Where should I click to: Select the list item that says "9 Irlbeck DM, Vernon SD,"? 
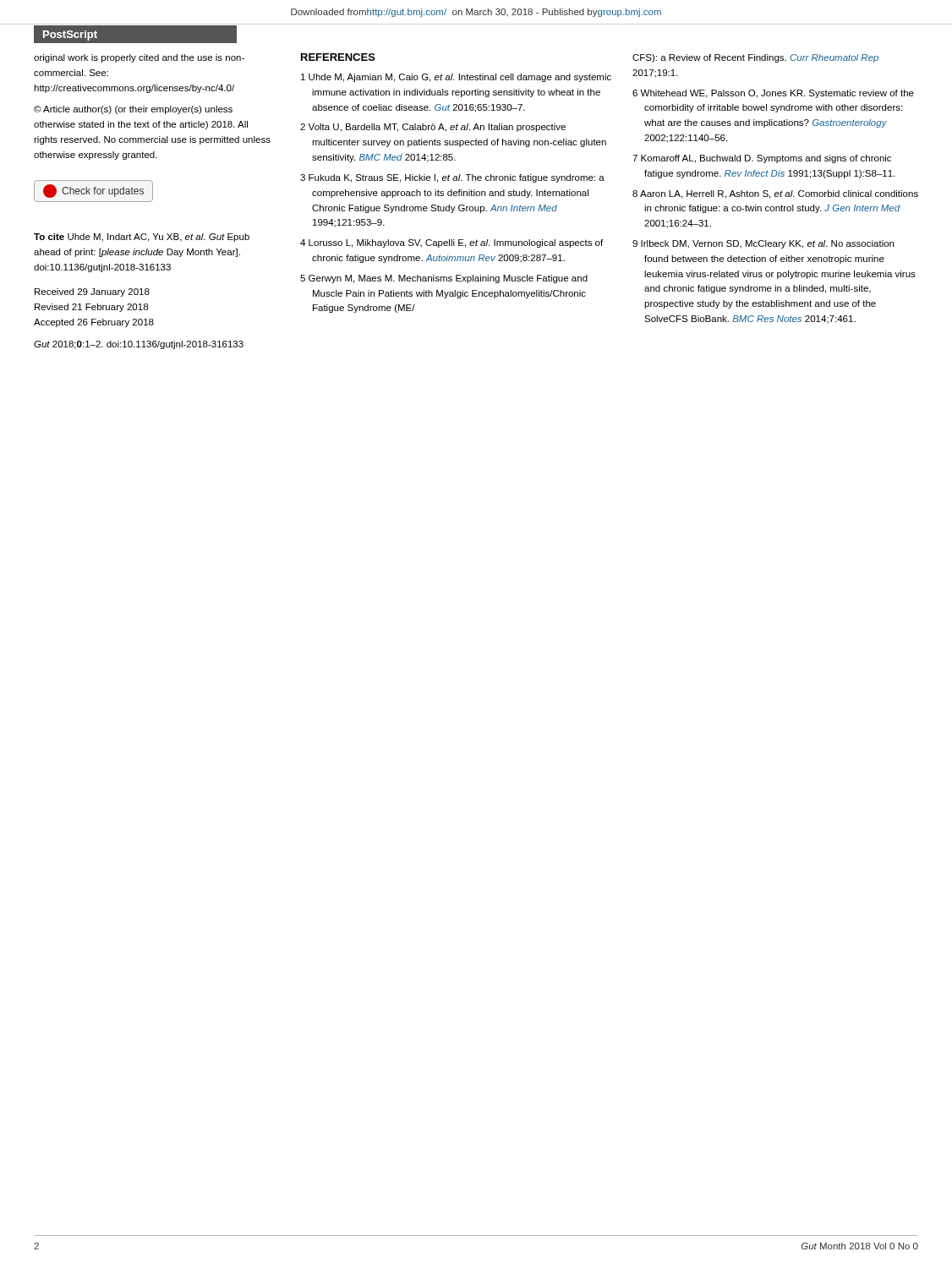(x=774, y=281)
